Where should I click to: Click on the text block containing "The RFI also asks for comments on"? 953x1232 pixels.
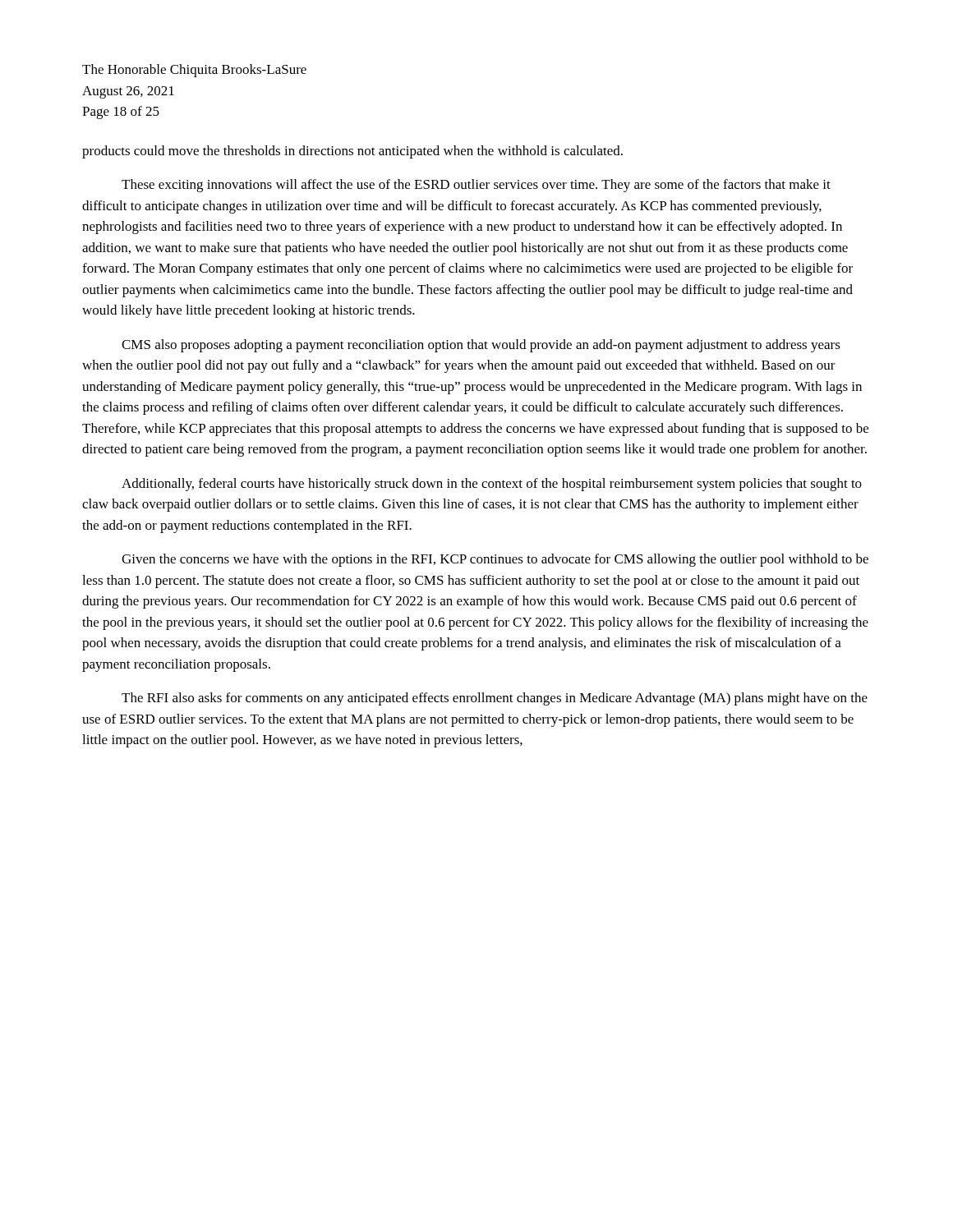click(x=475, y=719)
